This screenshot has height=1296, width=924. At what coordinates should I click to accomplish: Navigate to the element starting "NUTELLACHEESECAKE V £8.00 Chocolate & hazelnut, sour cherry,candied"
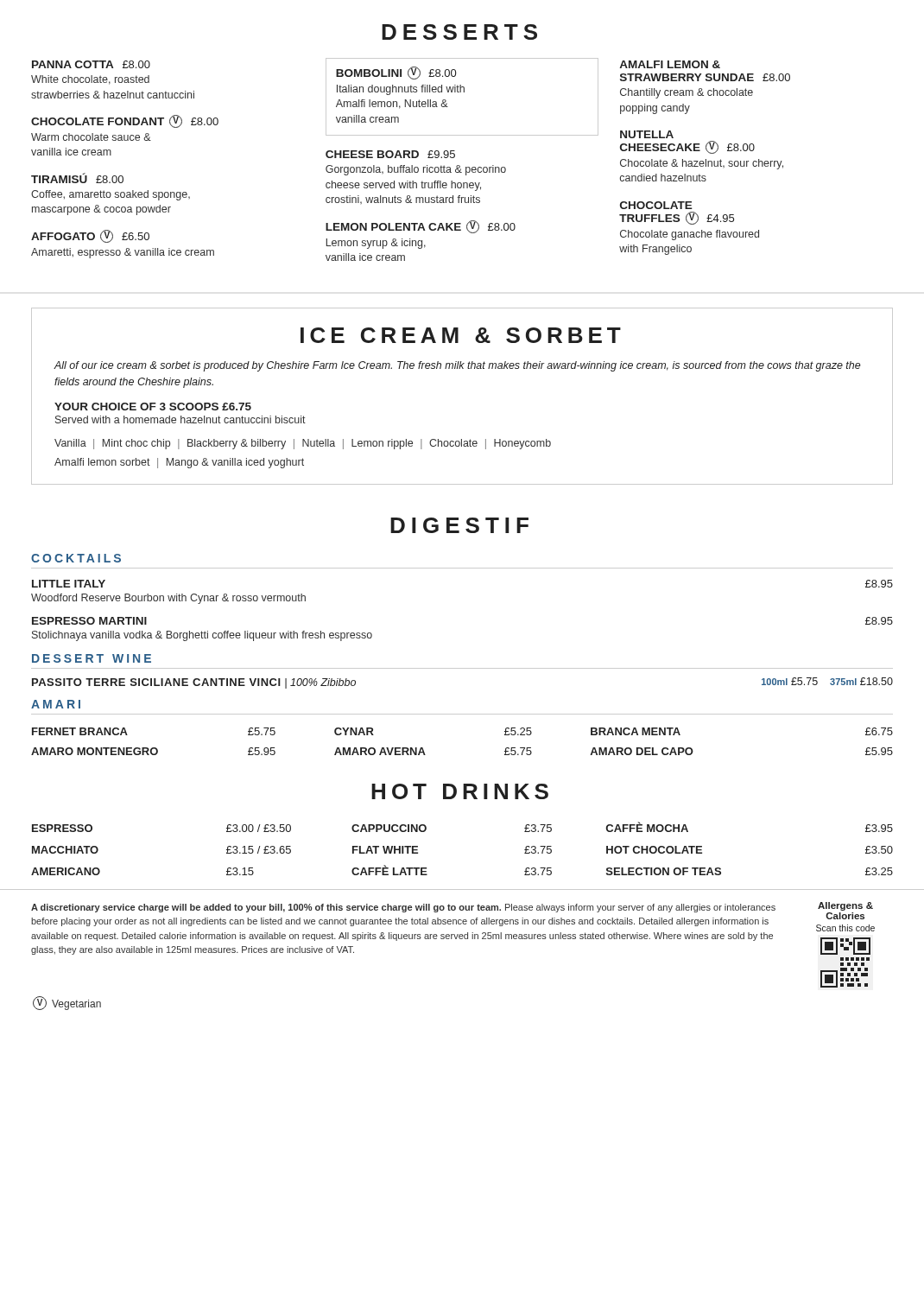pos(756,157)
